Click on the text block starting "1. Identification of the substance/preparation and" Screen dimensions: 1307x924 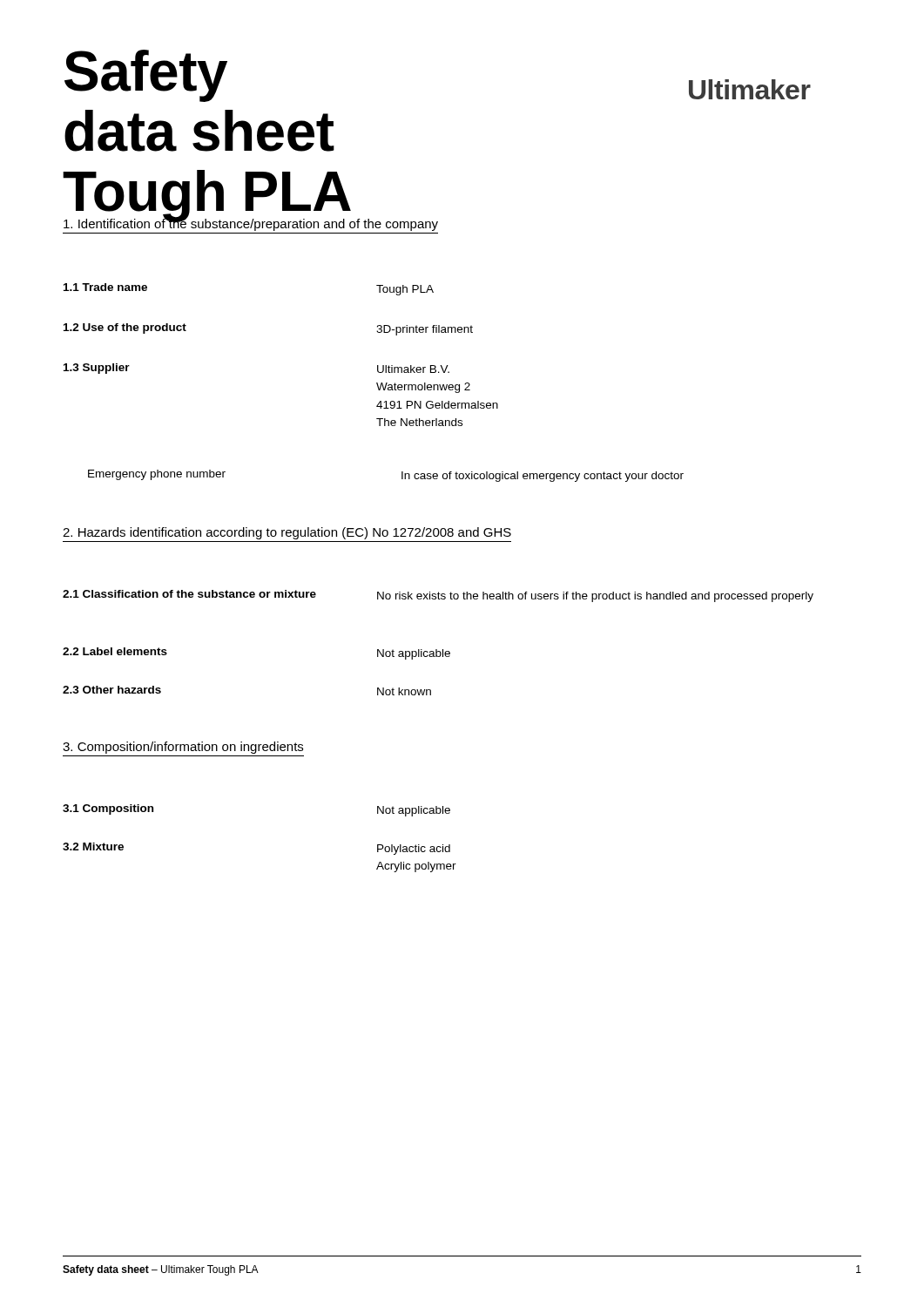click(x=250, y=225)
